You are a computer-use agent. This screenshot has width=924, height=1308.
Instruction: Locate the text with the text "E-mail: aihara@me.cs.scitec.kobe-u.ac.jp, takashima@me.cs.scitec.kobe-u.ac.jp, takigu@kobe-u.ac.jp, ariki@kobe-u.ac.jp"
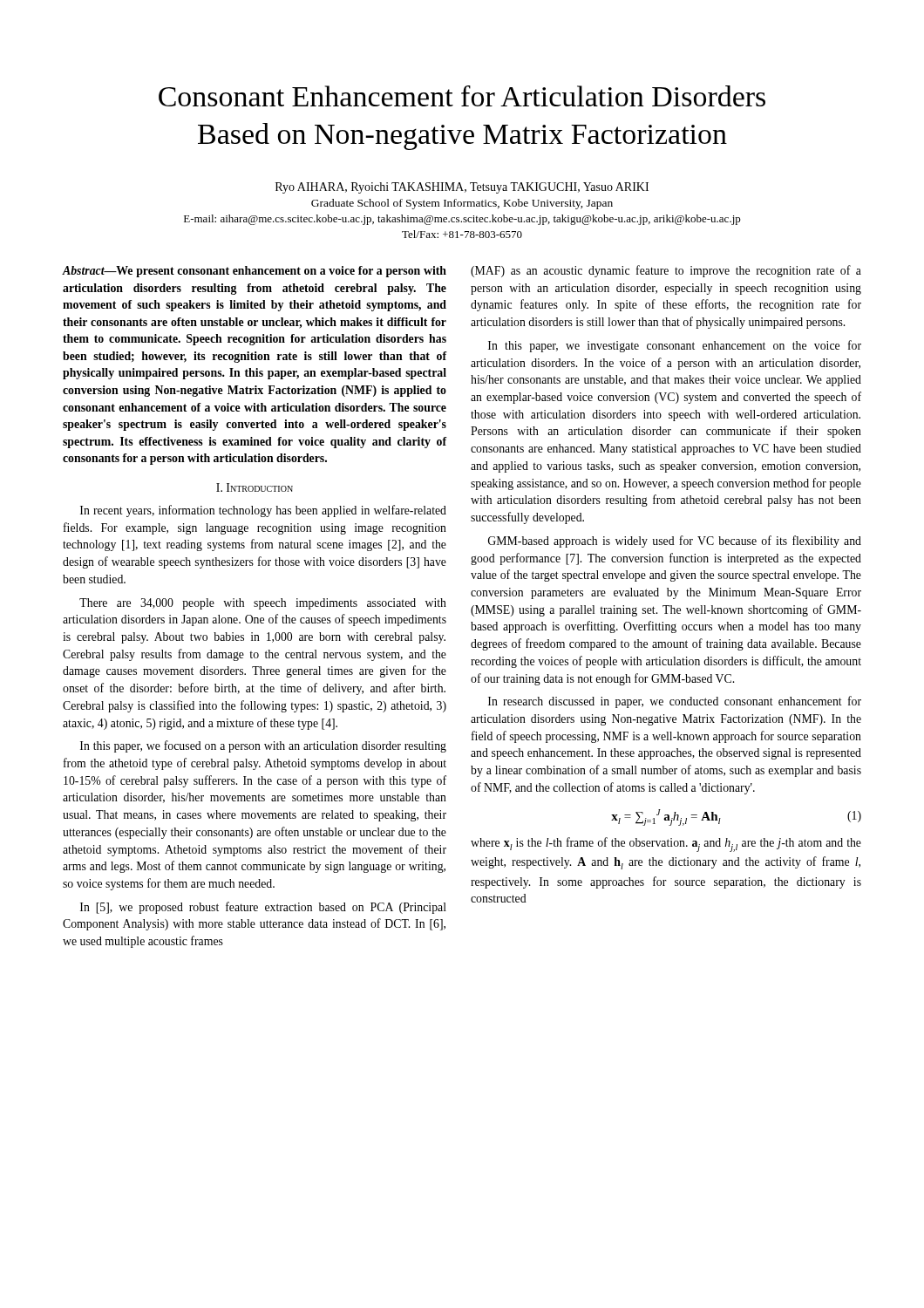(462, 218)
